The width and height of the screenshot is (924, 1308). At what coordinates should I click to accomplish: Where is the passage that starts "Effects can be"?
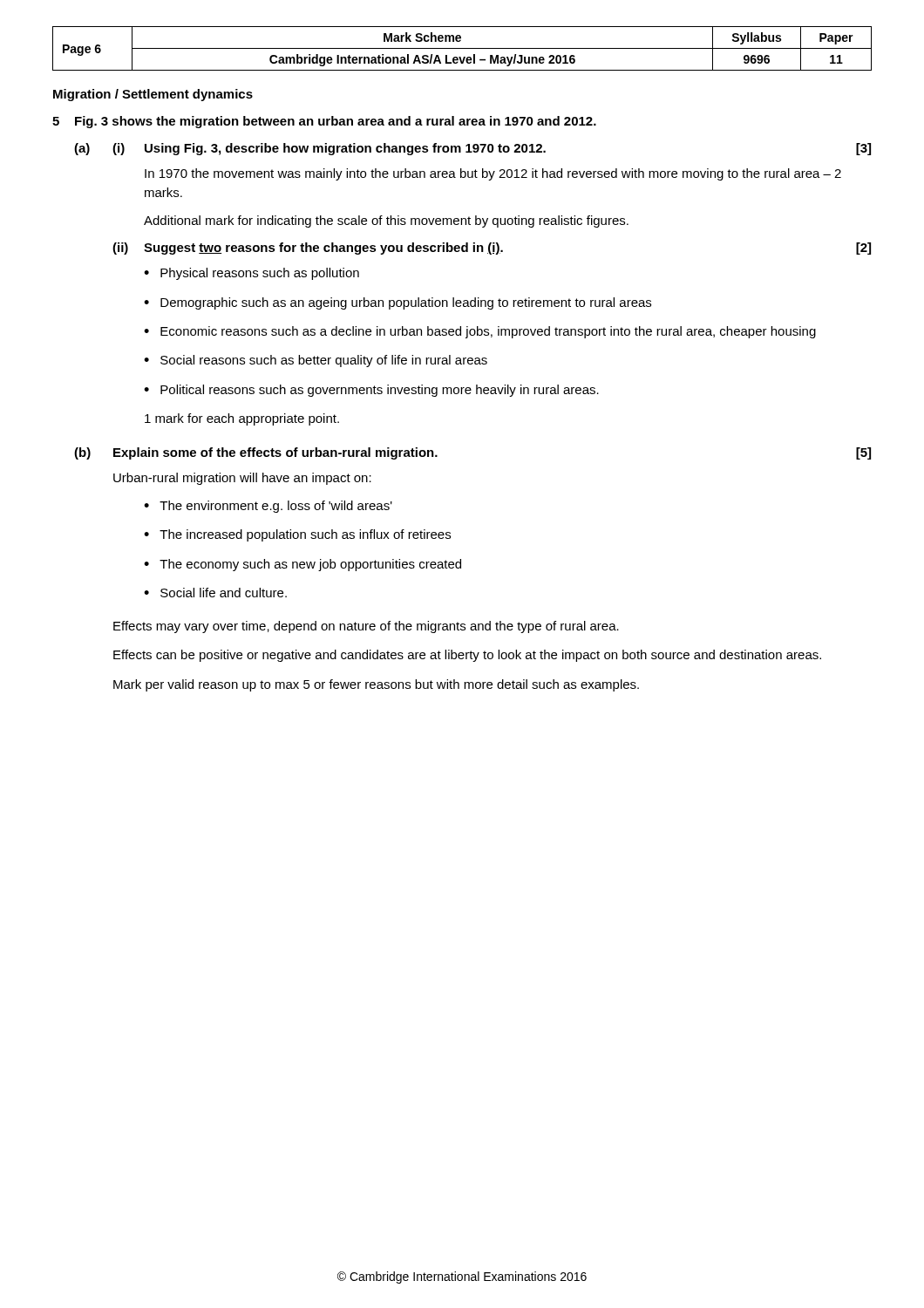[467, 655]
